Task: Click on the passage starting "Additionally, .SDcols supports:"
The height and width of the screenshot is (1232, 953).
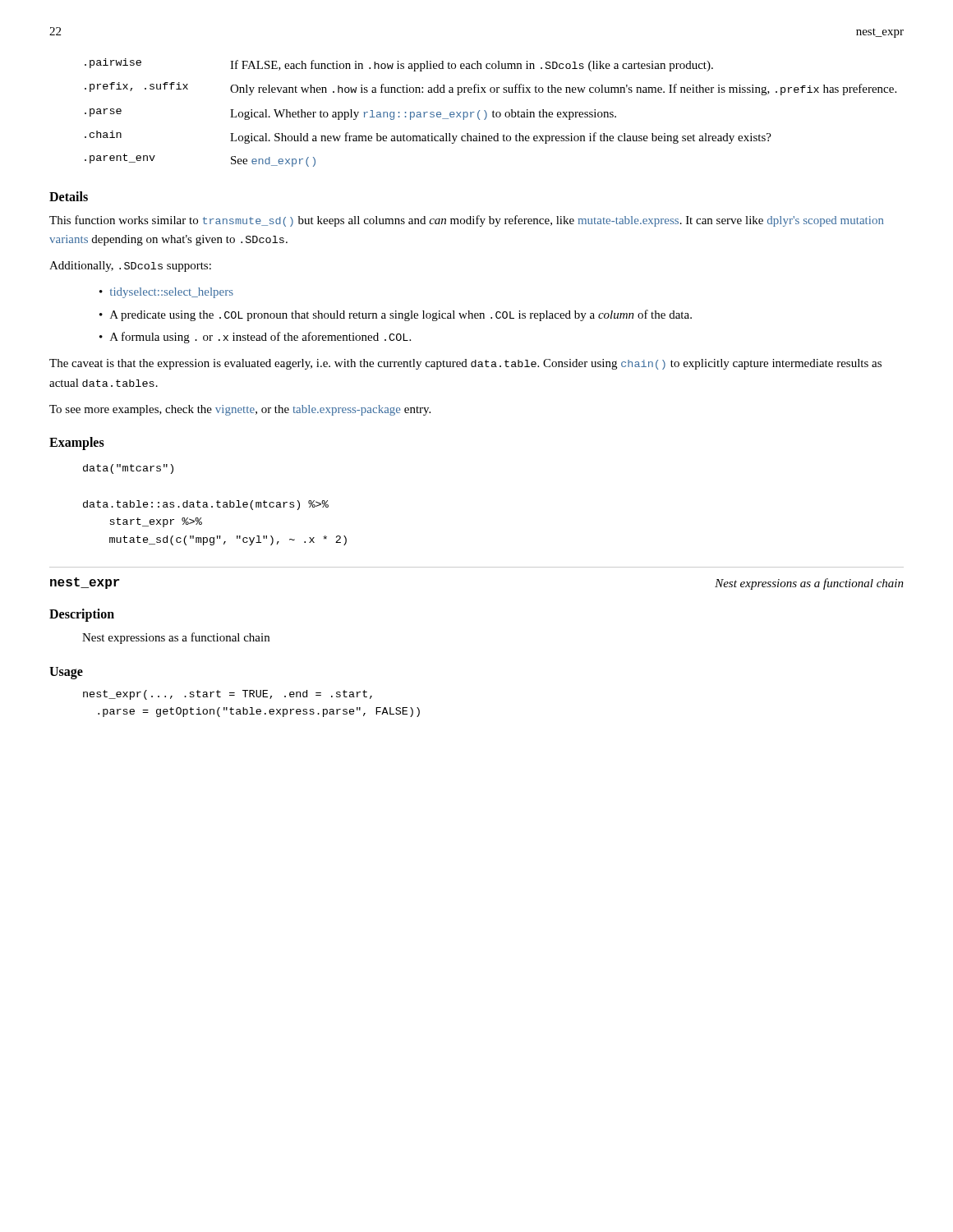Action: coord(131,266)
